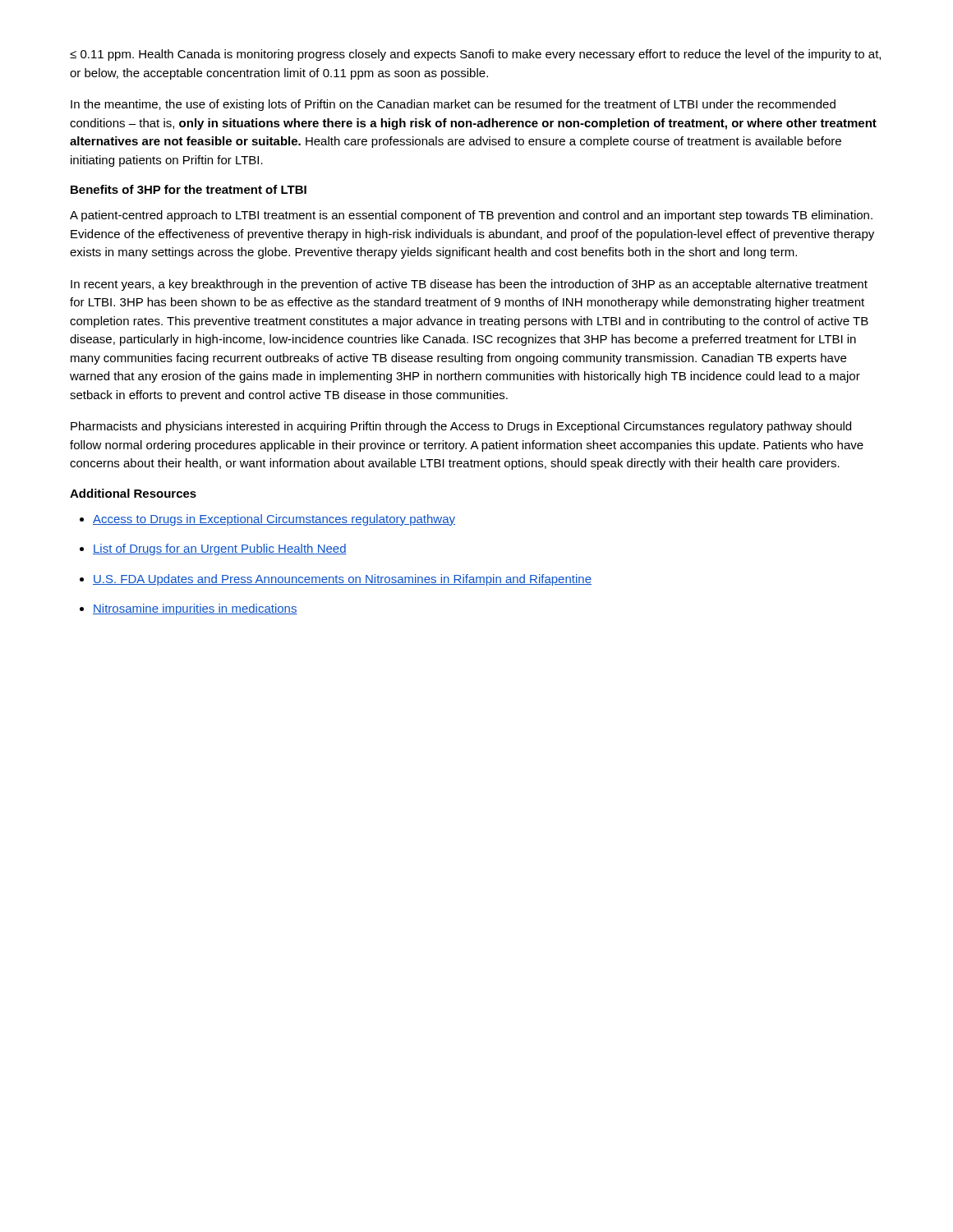Locate the section header that reads "Benefits of 3HP for the treatment"
This screenshot has height=1232, width=953.
coord(188,189)
